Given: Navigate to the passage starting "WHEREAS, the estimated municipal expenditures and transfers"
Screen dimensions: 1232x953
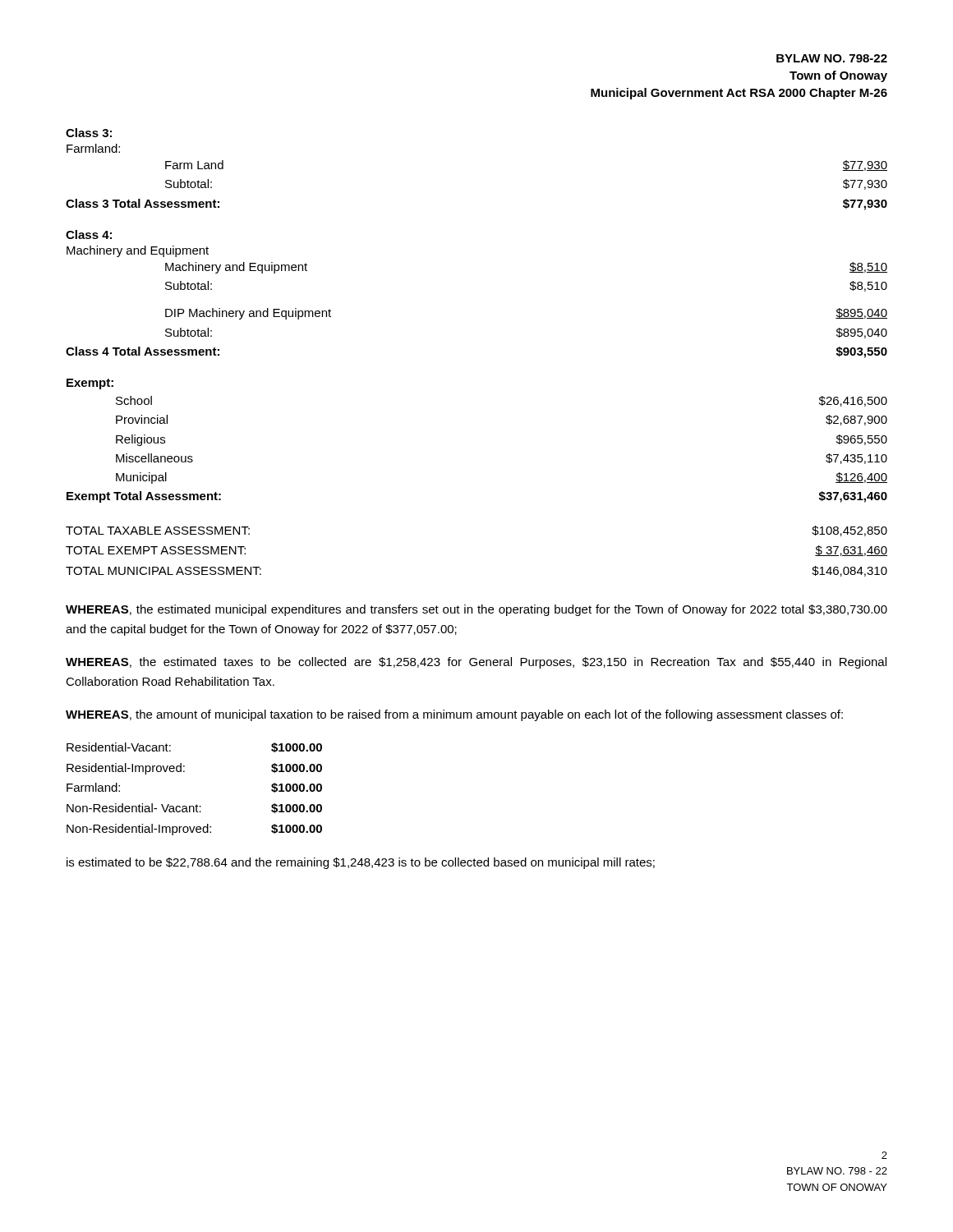Looking at the screenshot, I should 476,610.
